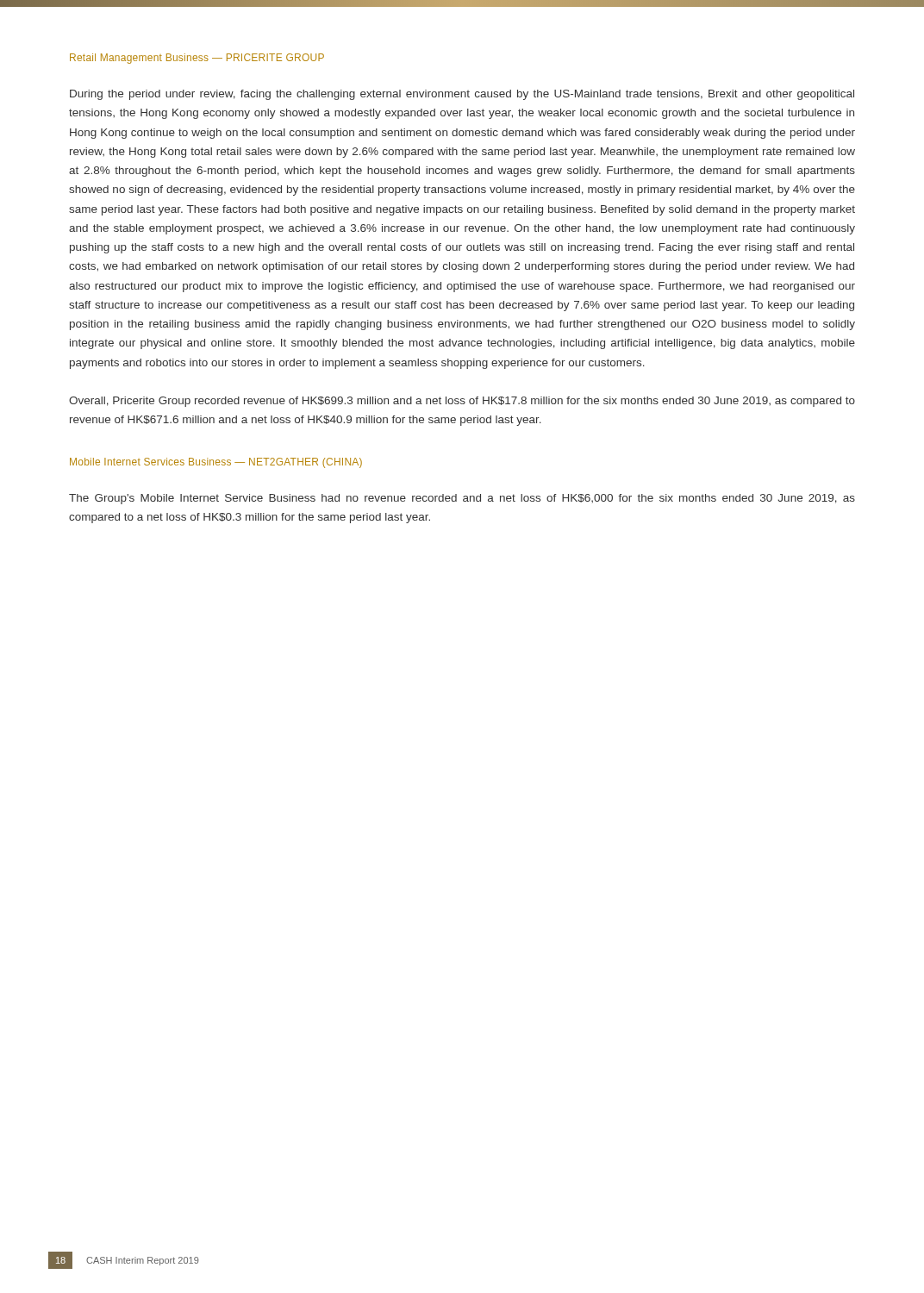The image size is (924, 1293).
Task: Locate the passage starting "Overall, Pricerite Group"
Action: (462, 410)
